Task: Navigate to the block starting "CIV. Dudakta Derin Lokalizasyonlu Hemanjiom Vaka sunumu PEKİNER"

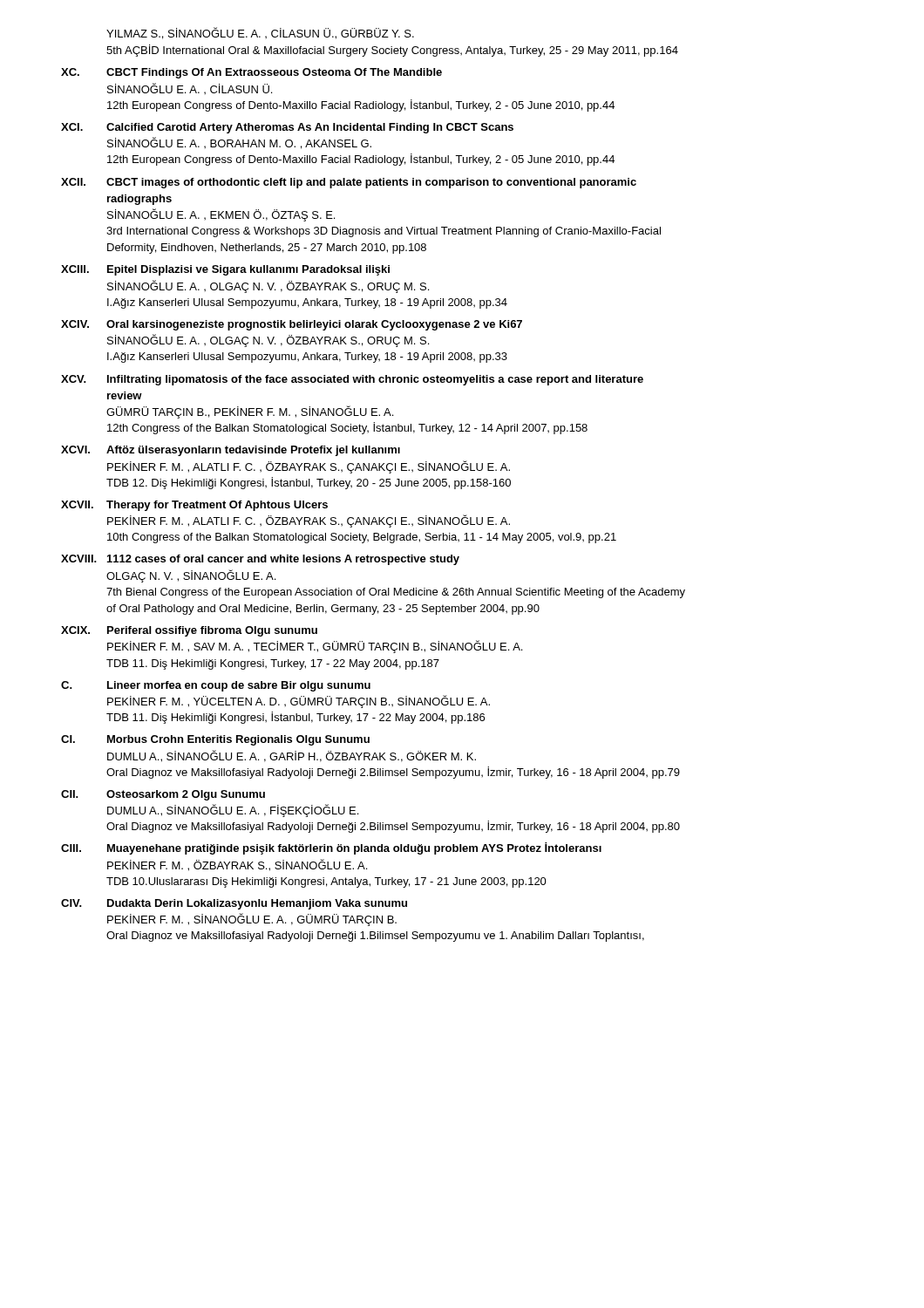Action: (234, 904)
